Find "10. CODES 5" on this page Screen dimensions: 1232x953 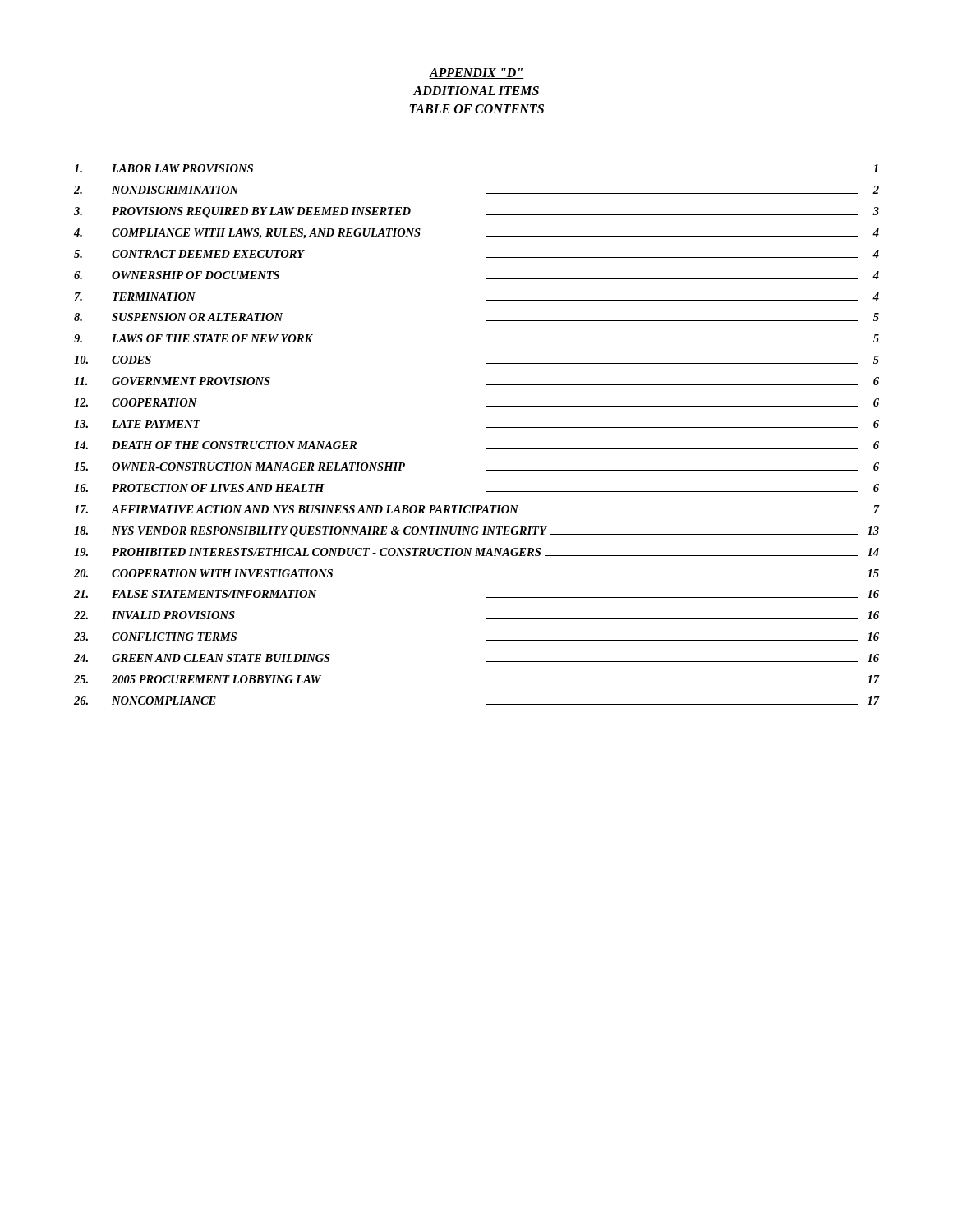click(476, 361)
